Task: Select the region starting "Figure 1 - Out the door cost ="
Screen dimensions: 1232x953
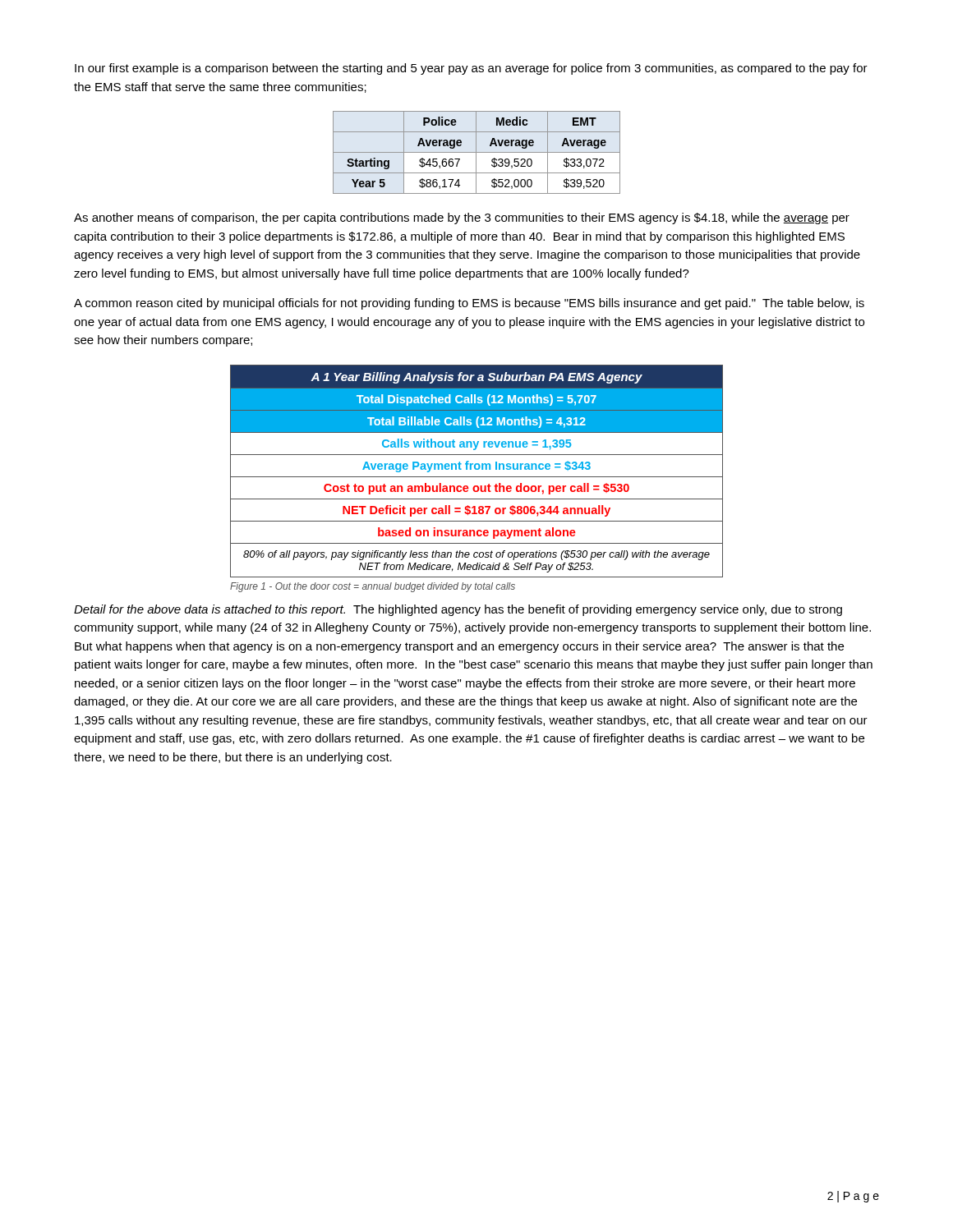Action: [x=373, y=586]
